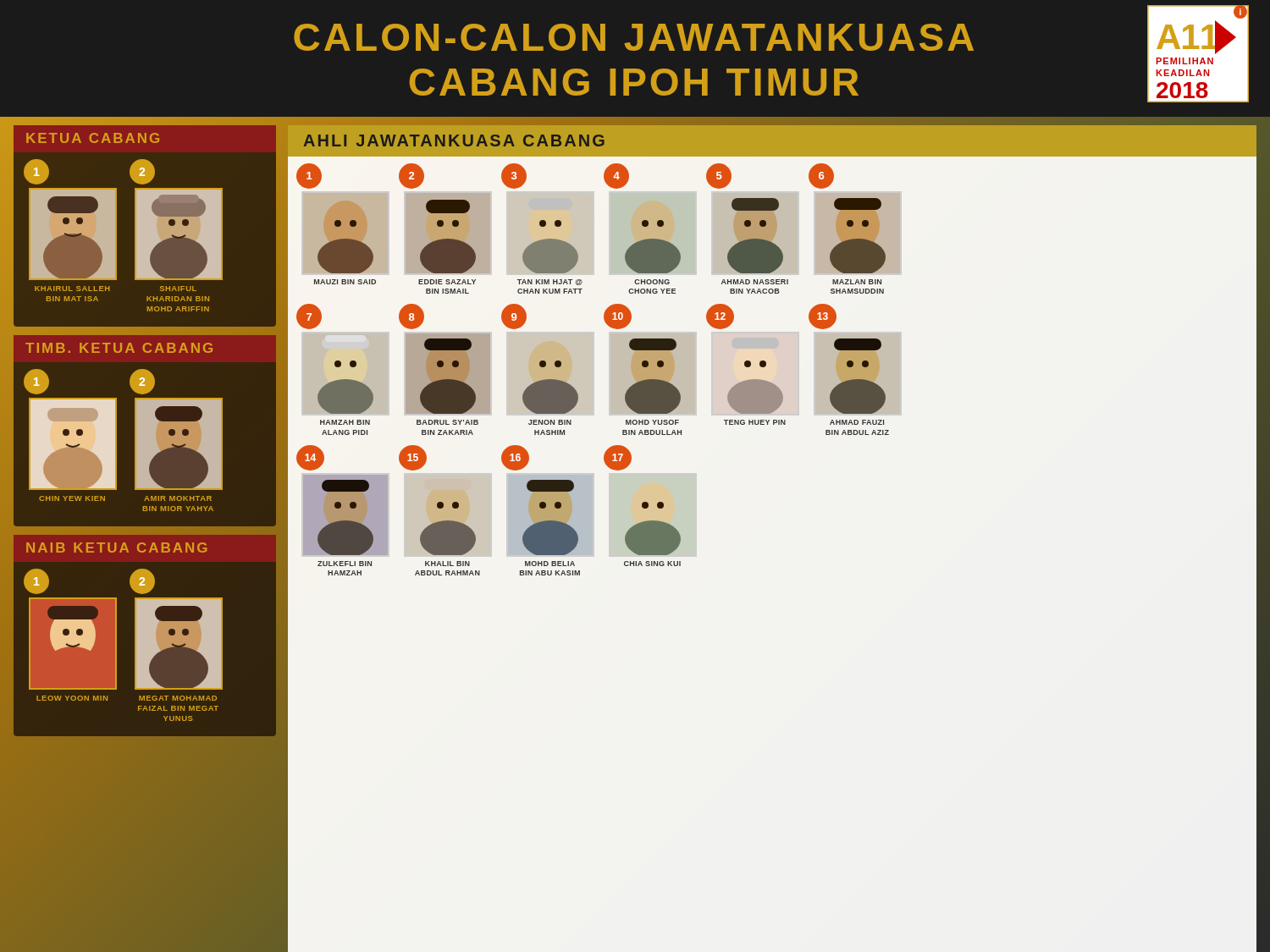This screenshot has height=952, width=1270.
Task: Find the text starting "TIMB. KETUA CABANG 1 CHIN YEW"
Action: (x=145, y=424)
